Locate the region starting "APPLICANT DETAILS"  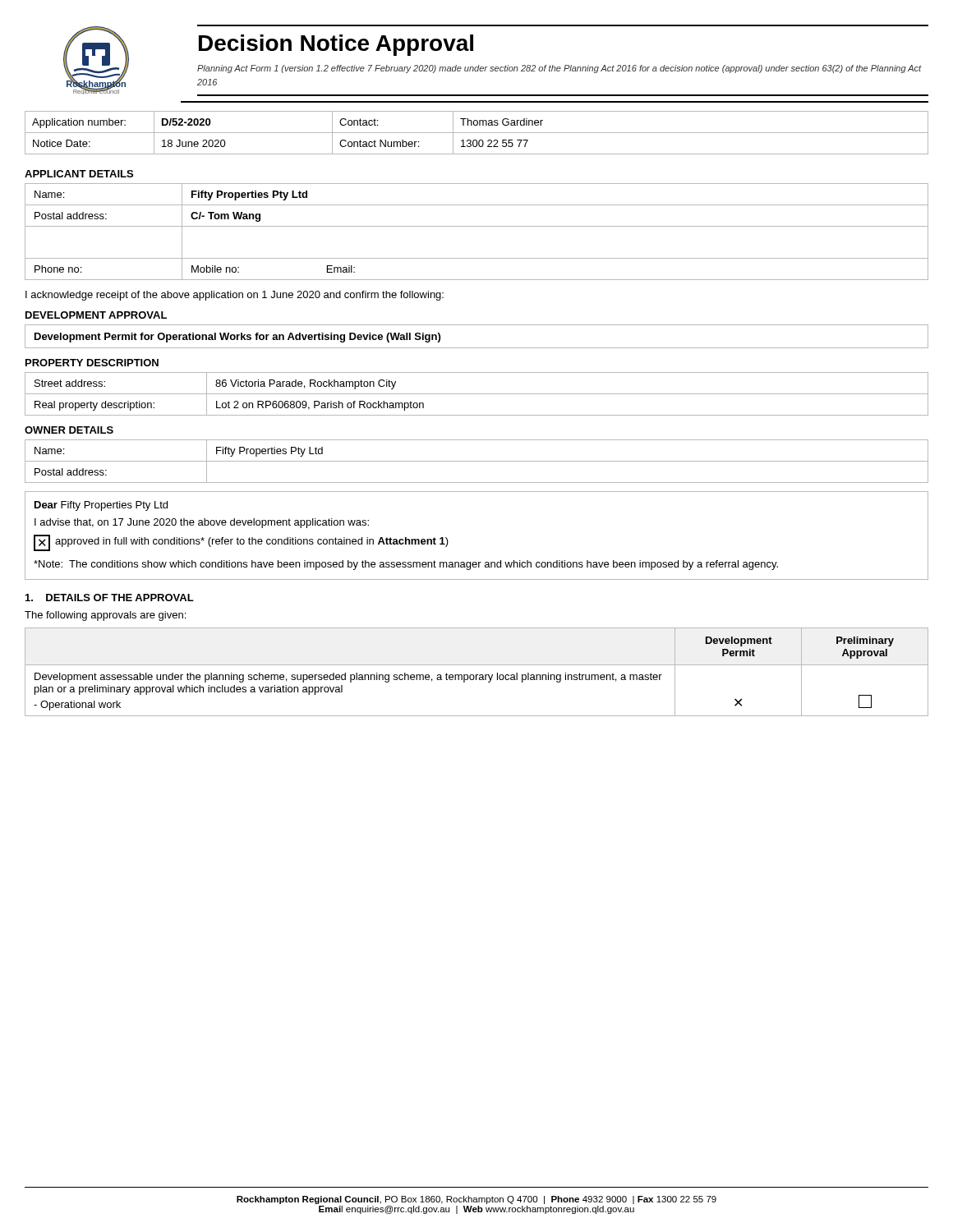pyautogui.click(x=79, y=174)
